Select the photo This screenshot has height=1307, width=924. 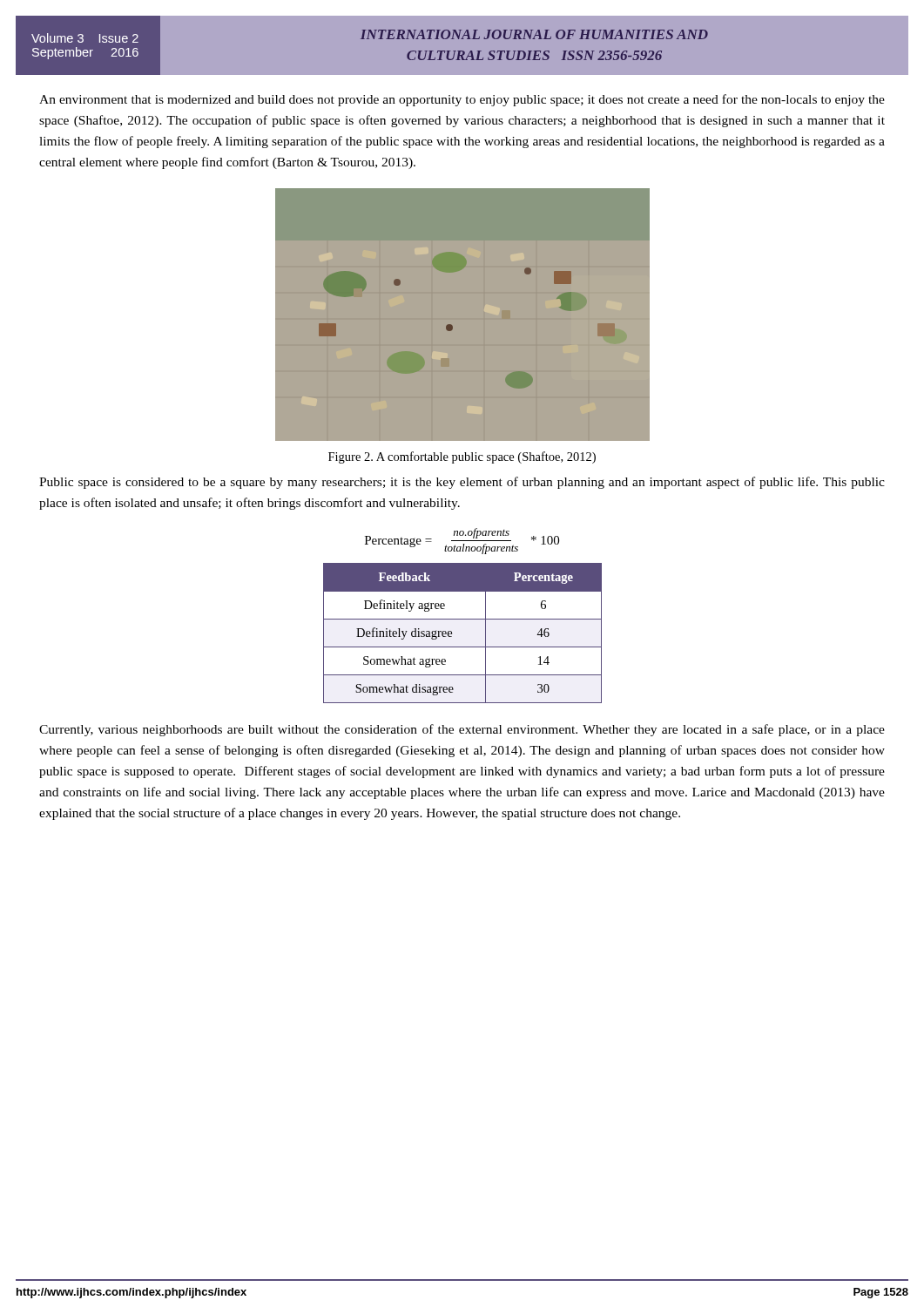pos(462,316)
